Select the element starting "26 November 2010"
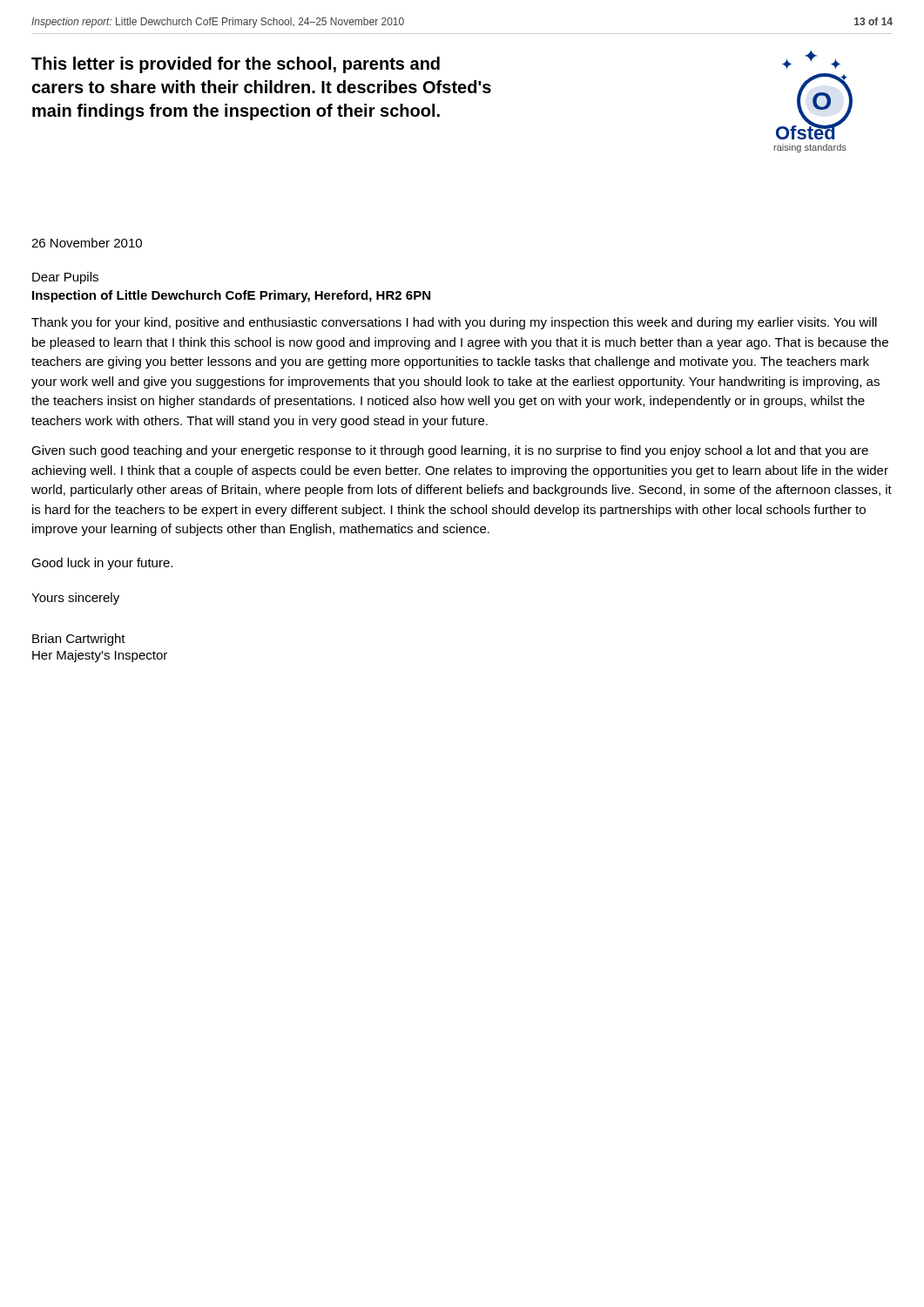 87,243
